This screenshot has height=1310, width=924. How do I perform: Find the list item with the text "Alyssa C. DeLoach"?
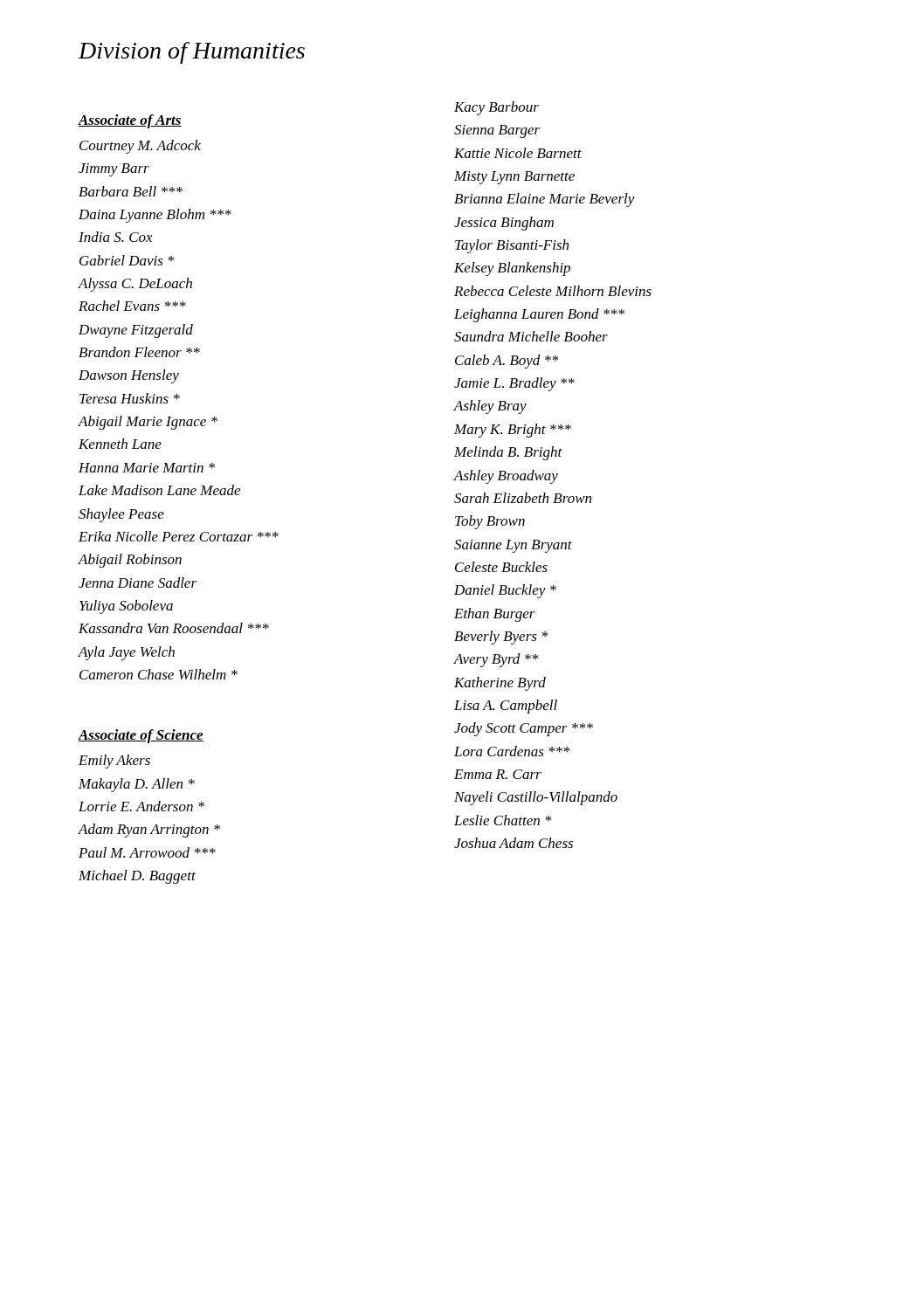coord(135,285)
